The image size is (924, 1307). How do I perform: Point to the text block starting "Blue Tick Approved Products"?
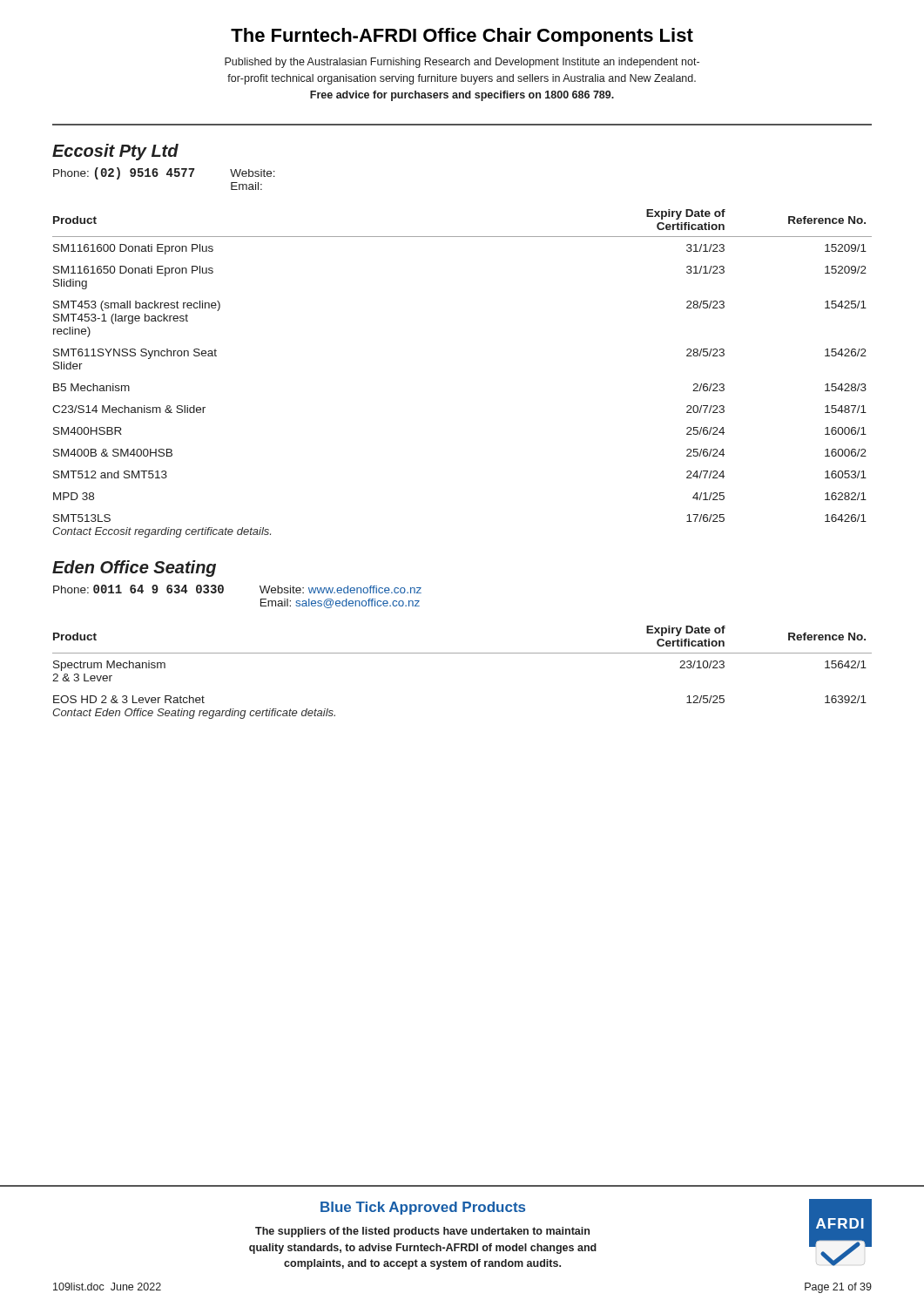point(423,1207)
